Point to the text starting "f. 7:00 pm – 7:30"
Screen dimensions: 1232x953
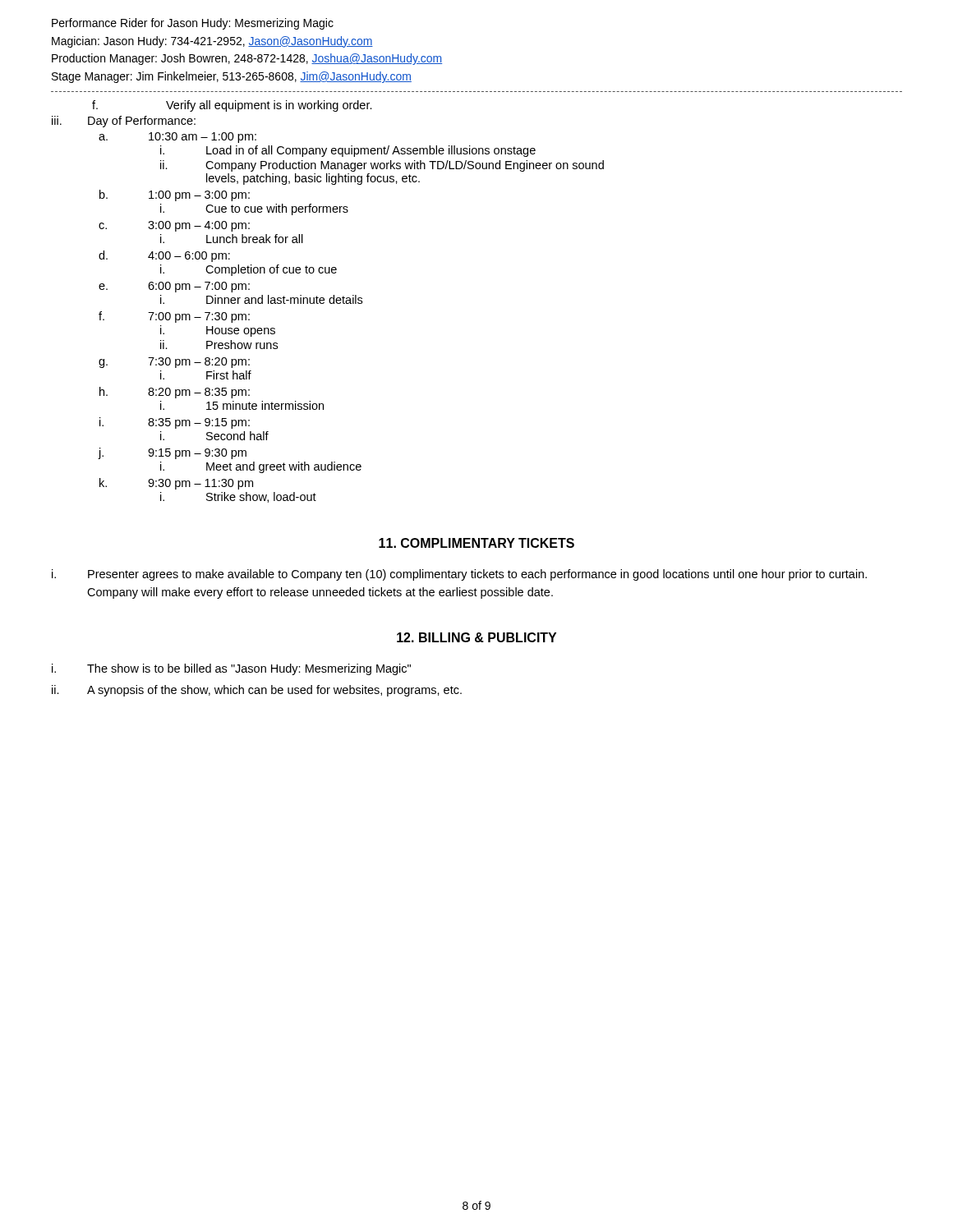pyautogui.click(x=183, y=331)
